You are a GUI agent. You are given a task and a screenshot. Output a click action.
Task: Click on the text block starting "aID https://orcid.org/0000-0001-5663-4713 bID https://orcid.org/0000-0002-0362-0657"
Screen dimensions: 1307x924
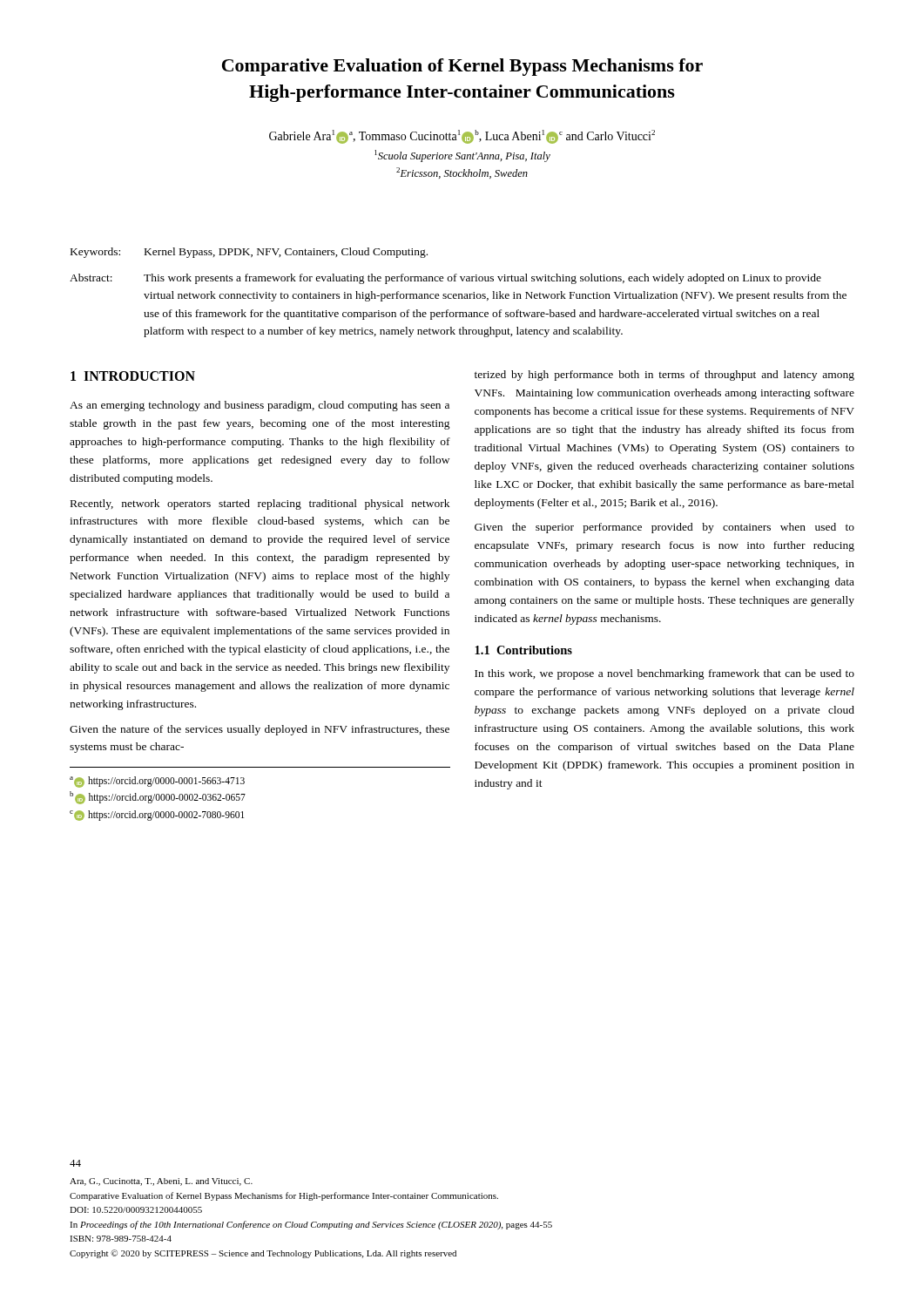(x=157, y=782)
